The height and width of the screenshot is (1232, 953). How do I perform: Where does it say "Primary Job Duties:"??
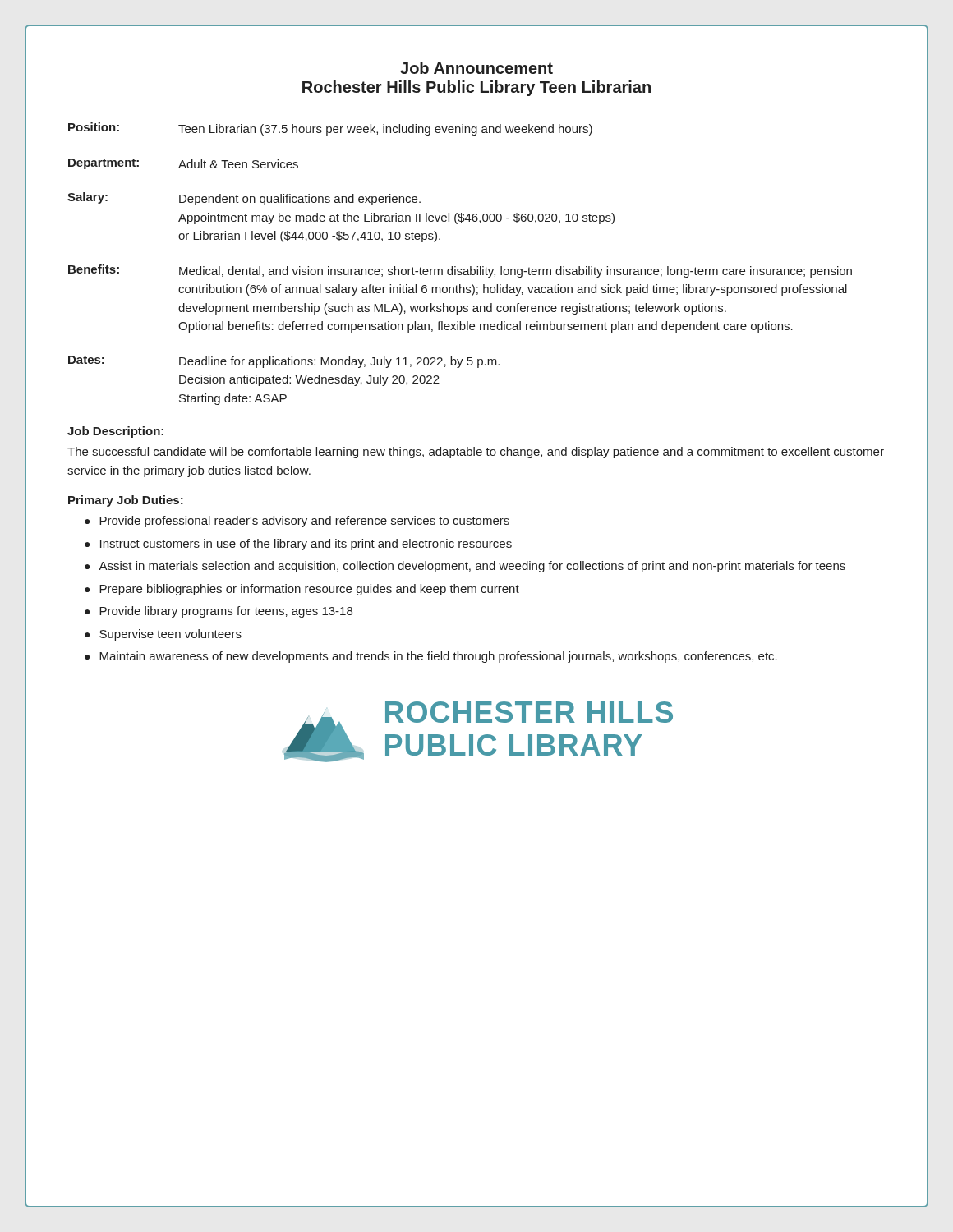click(x=126, y=500)
